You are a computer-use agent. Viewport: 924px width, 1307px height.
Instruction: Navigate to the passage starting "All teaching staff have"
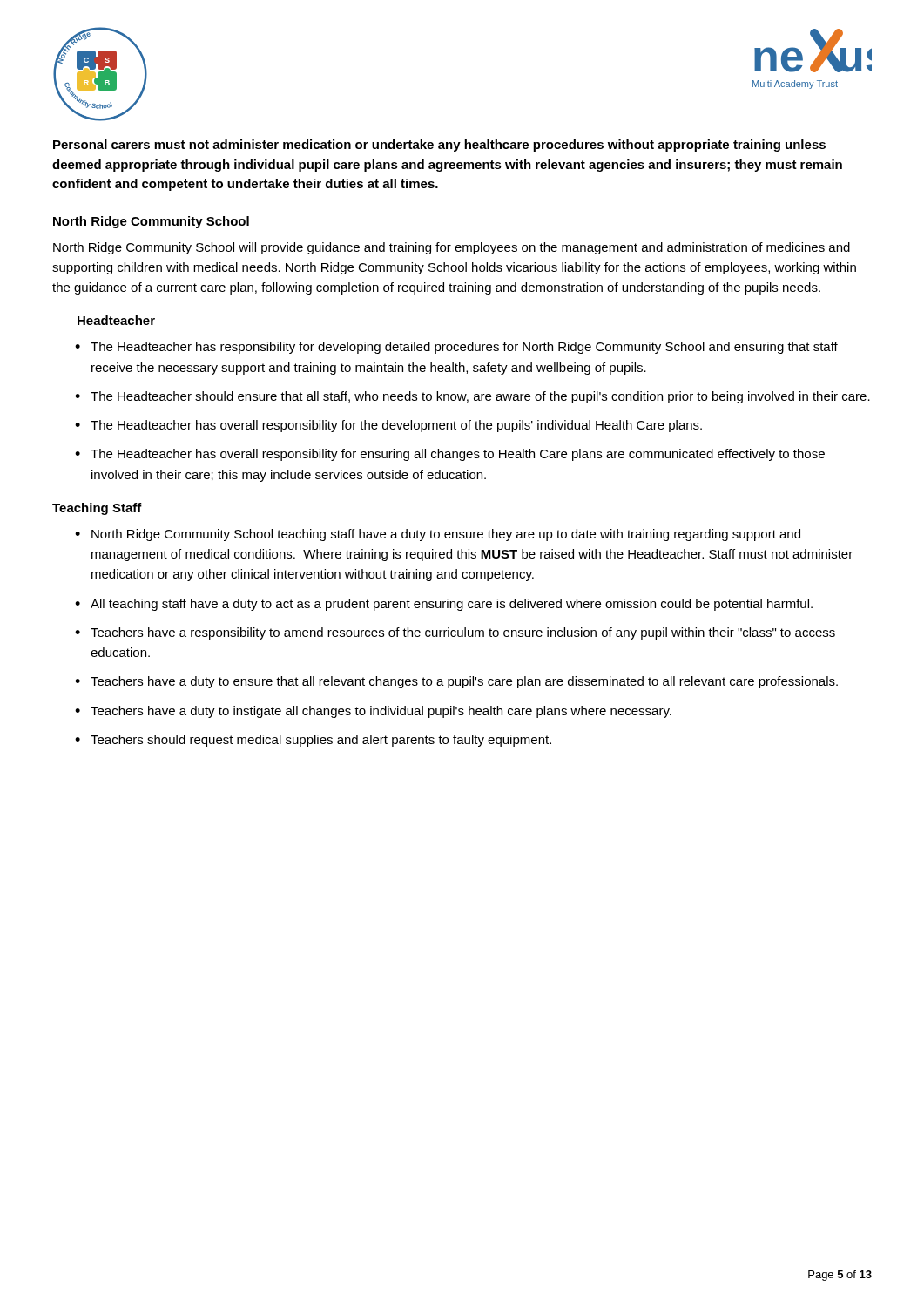(452, 603)
